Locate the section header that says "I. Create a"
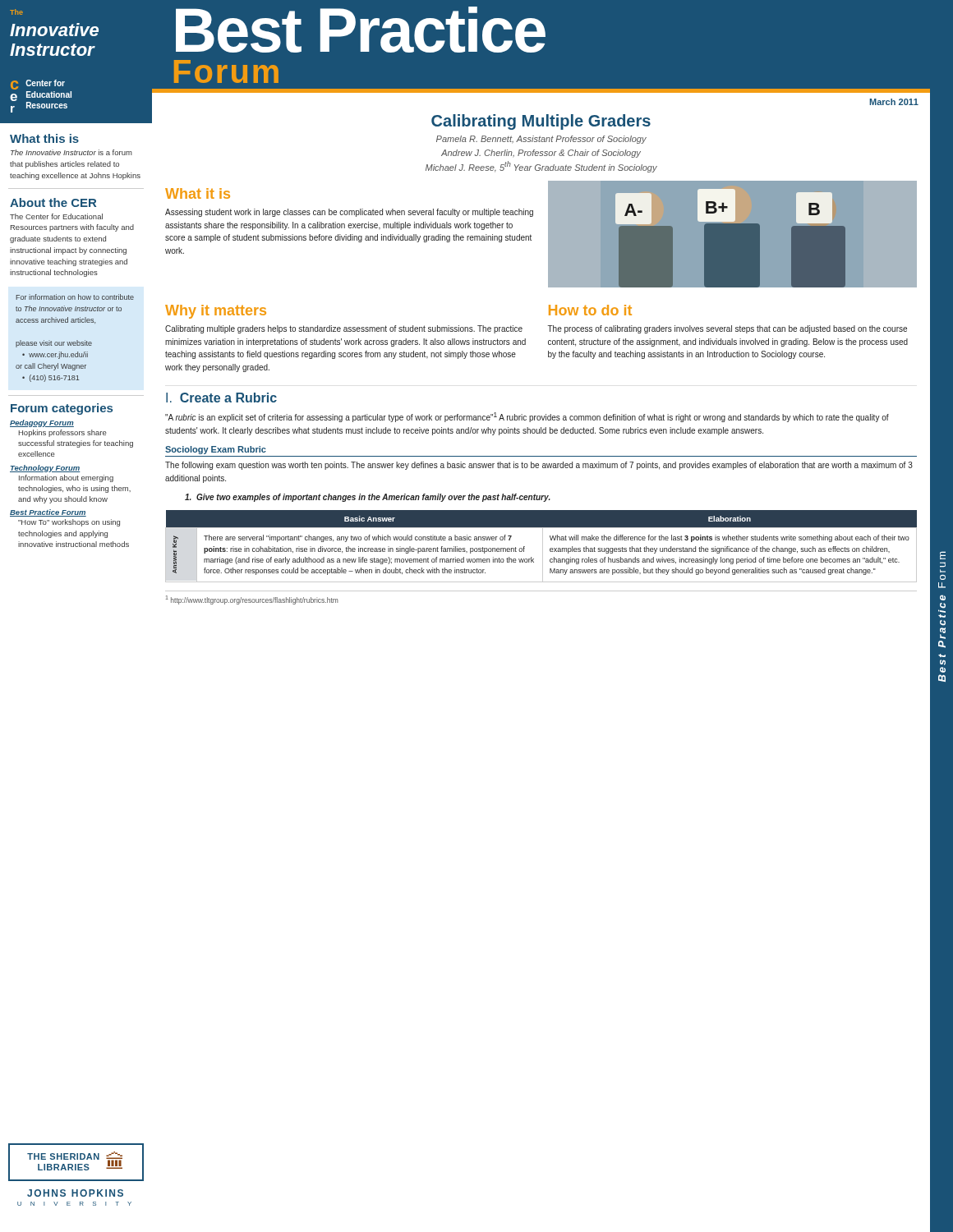The image size is (953, 1232). [221, 398]
